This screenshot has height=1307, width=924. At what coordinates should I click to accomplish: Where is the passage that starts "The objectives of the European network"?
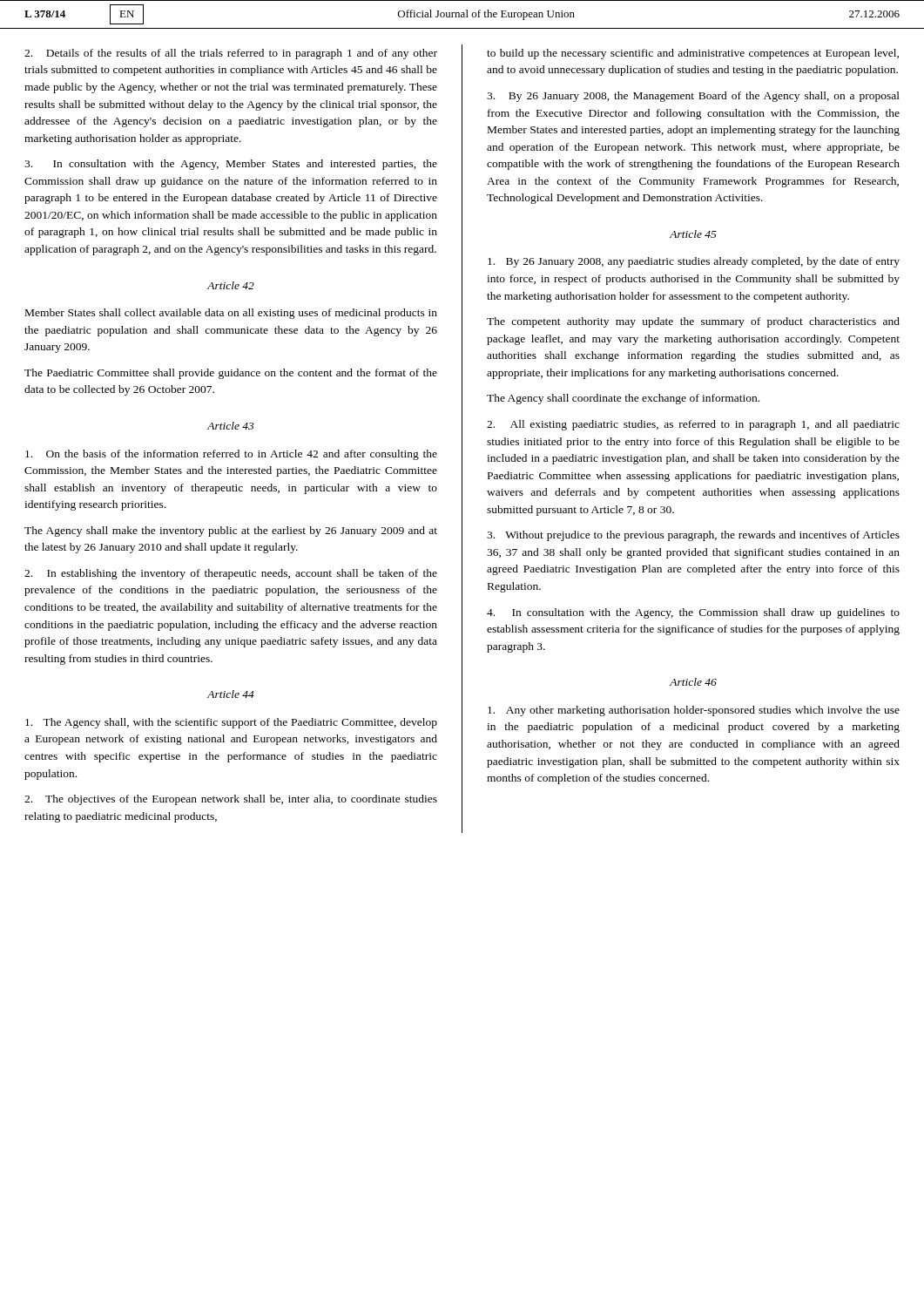[231, 807]
